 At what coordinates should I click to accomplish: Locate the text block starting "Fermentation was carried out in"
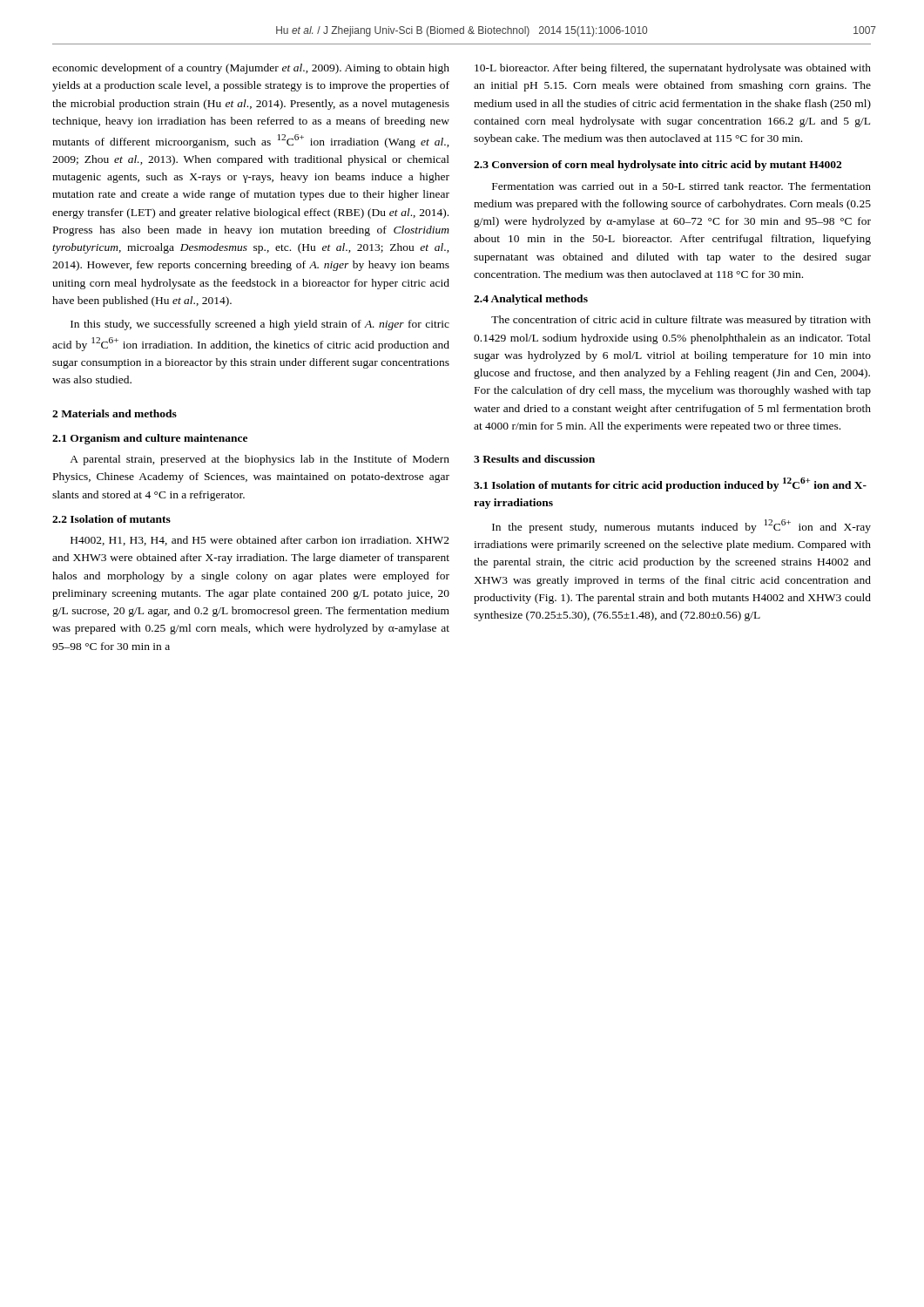click(672, 230)
